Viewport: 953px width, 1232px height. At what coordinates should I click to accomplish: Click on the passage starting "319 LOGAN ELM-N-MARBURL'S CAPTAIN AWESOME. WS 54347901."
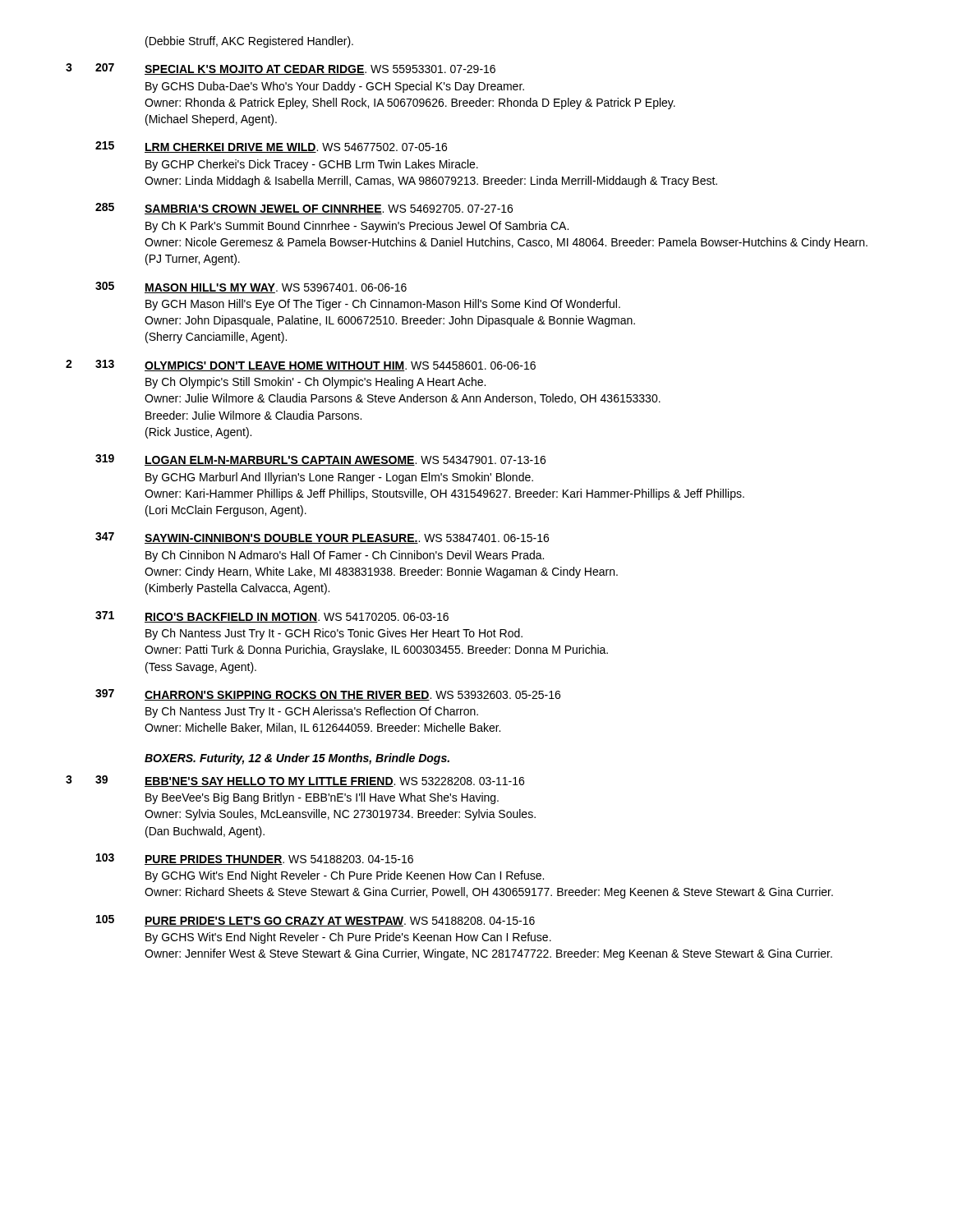click(x=476, y=485)
